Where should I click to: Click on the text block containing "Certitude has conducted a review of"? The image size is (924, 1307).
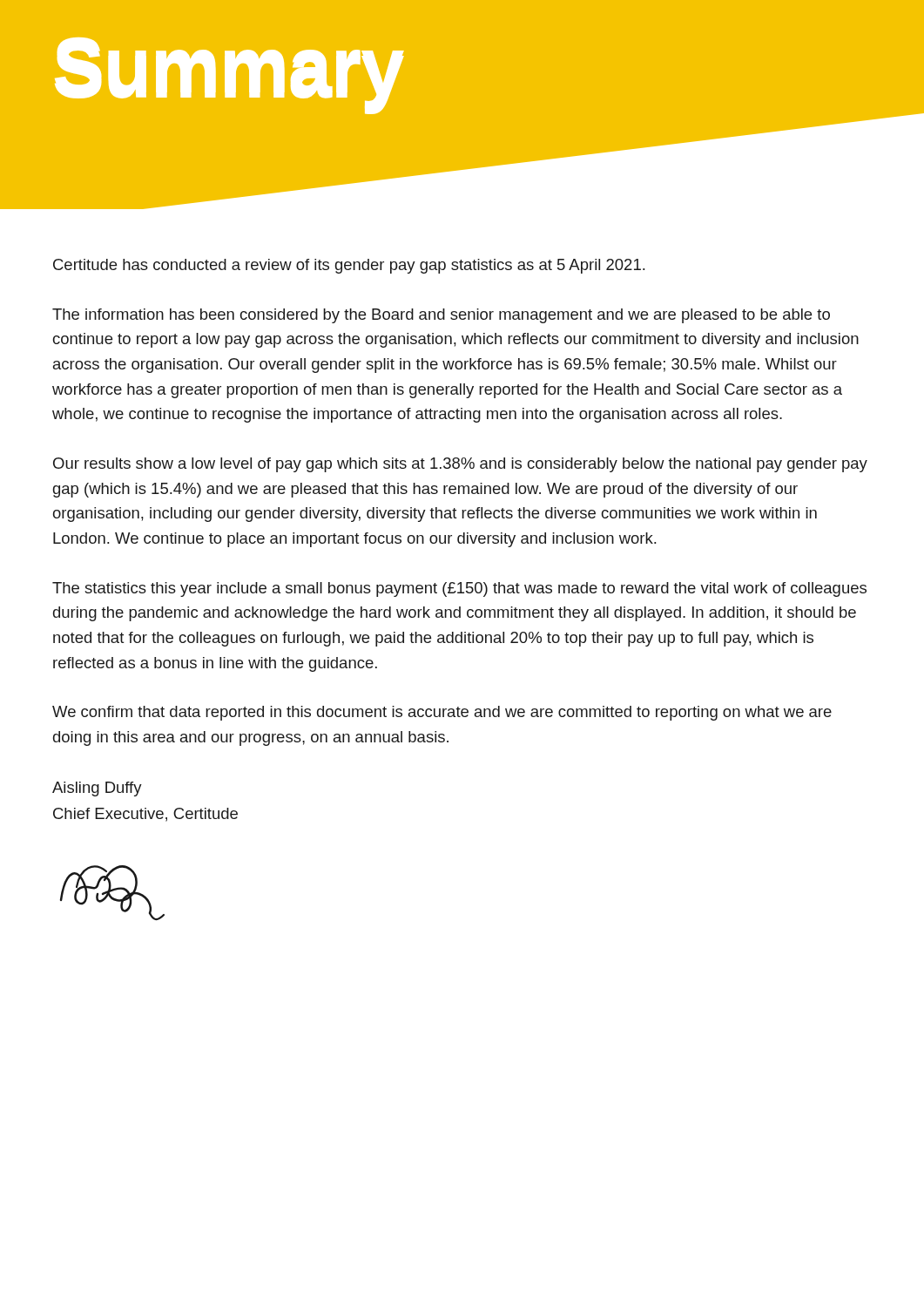tap(349, 264)
